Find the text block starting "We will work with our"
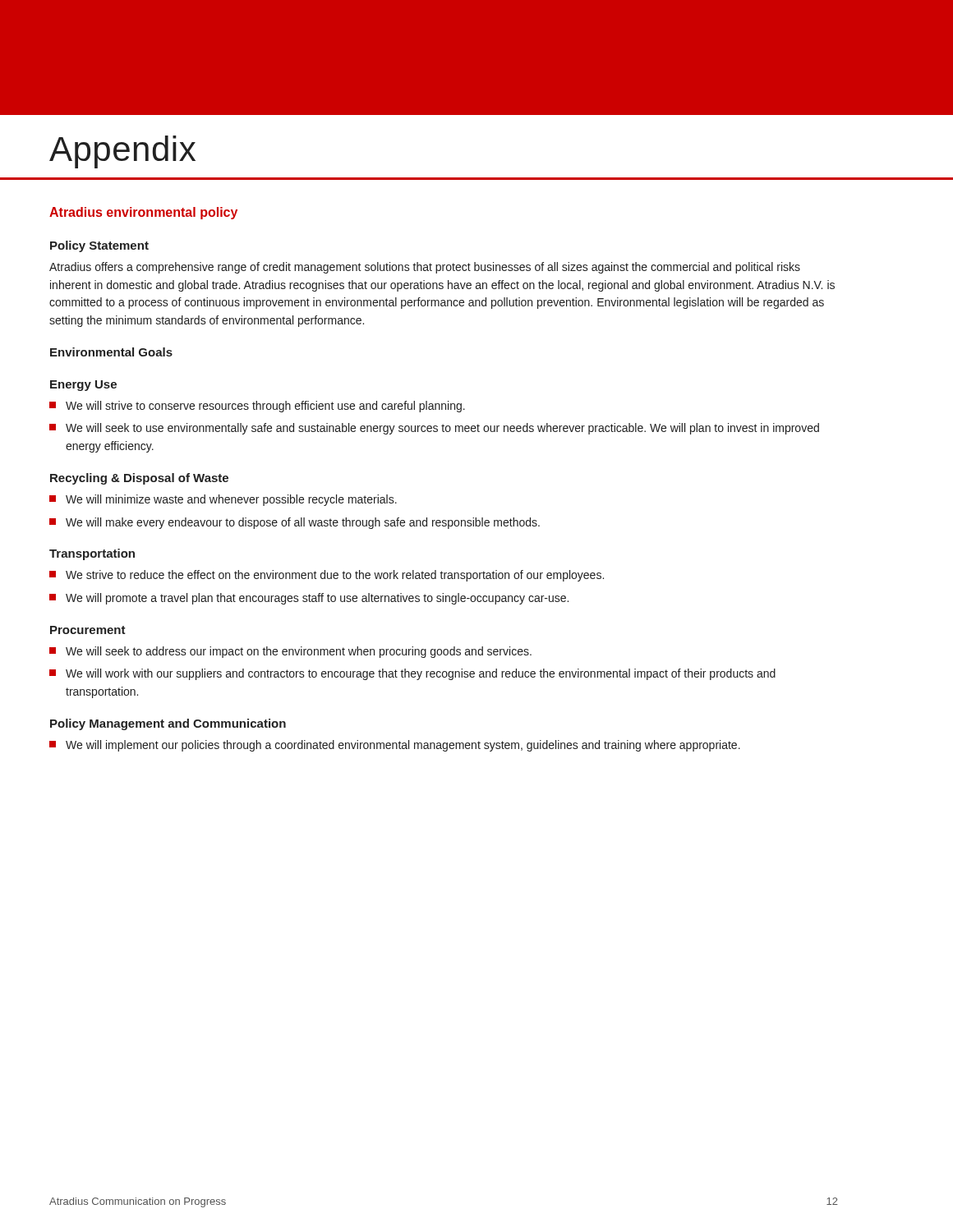Viewport: 953px width, 1232px height. click(444, 683)
